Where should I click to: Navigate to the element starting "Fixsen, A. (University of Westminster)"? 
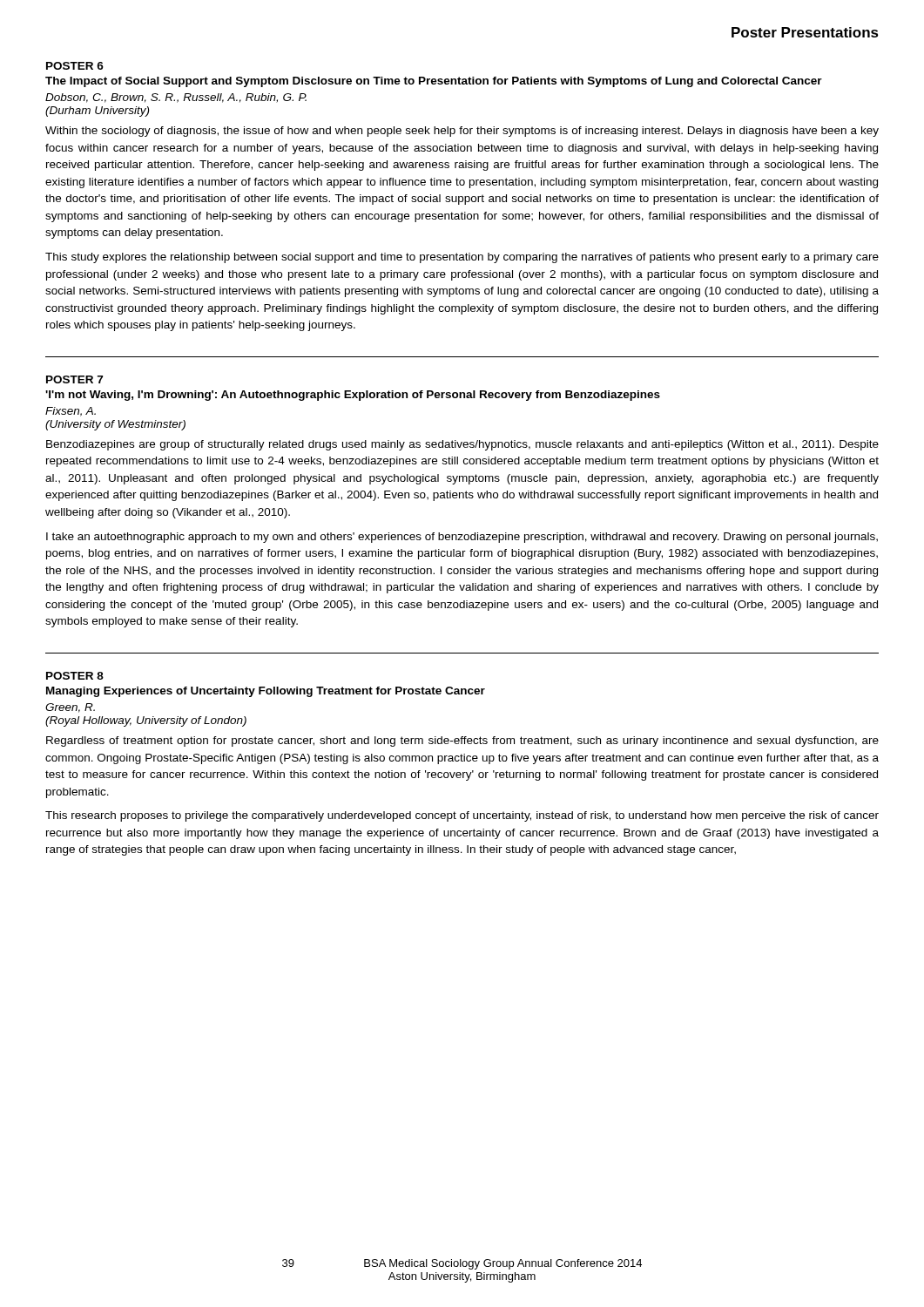[x=116, y=417]
